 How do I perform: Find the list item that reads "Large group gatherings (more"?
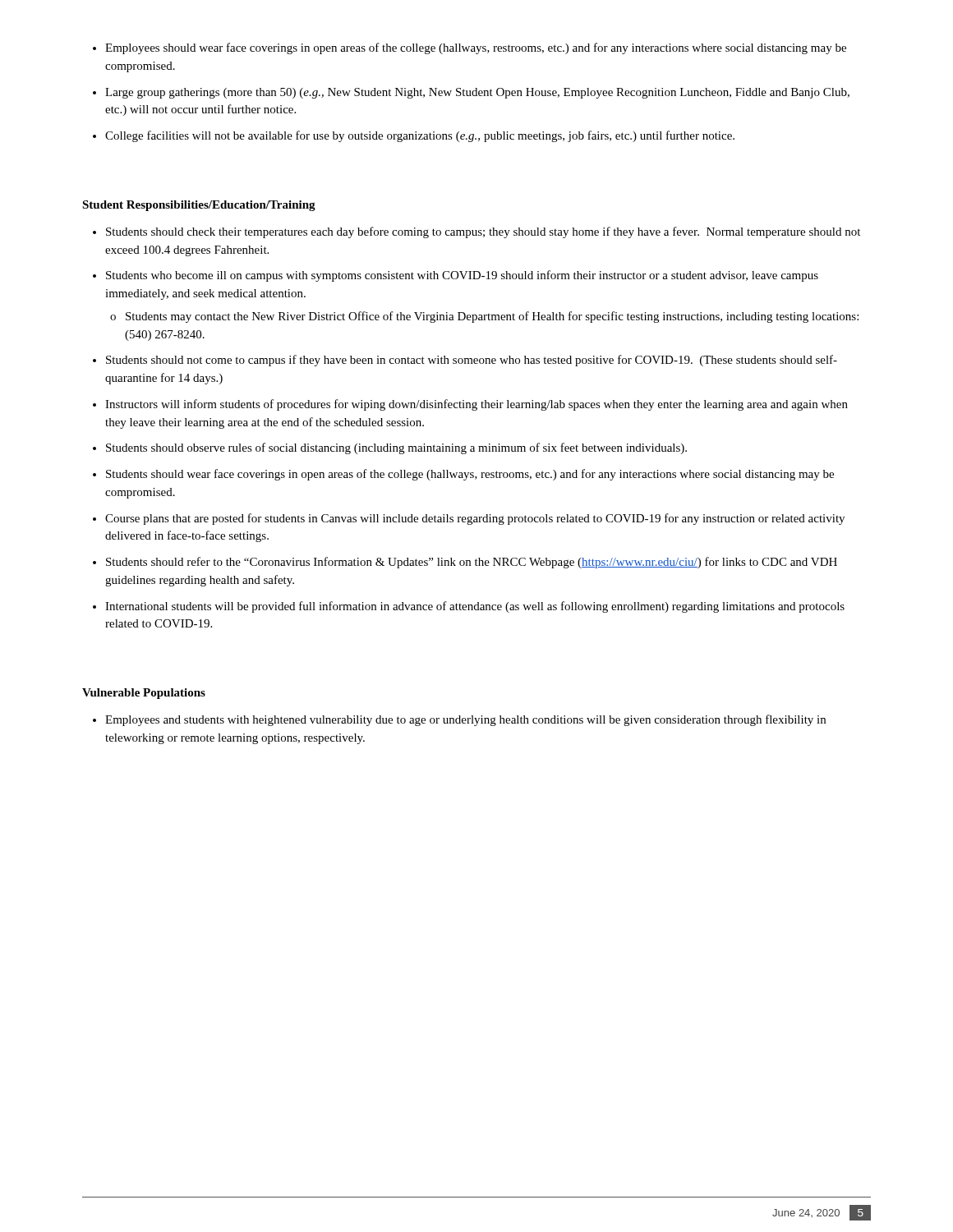pos(478,101)
